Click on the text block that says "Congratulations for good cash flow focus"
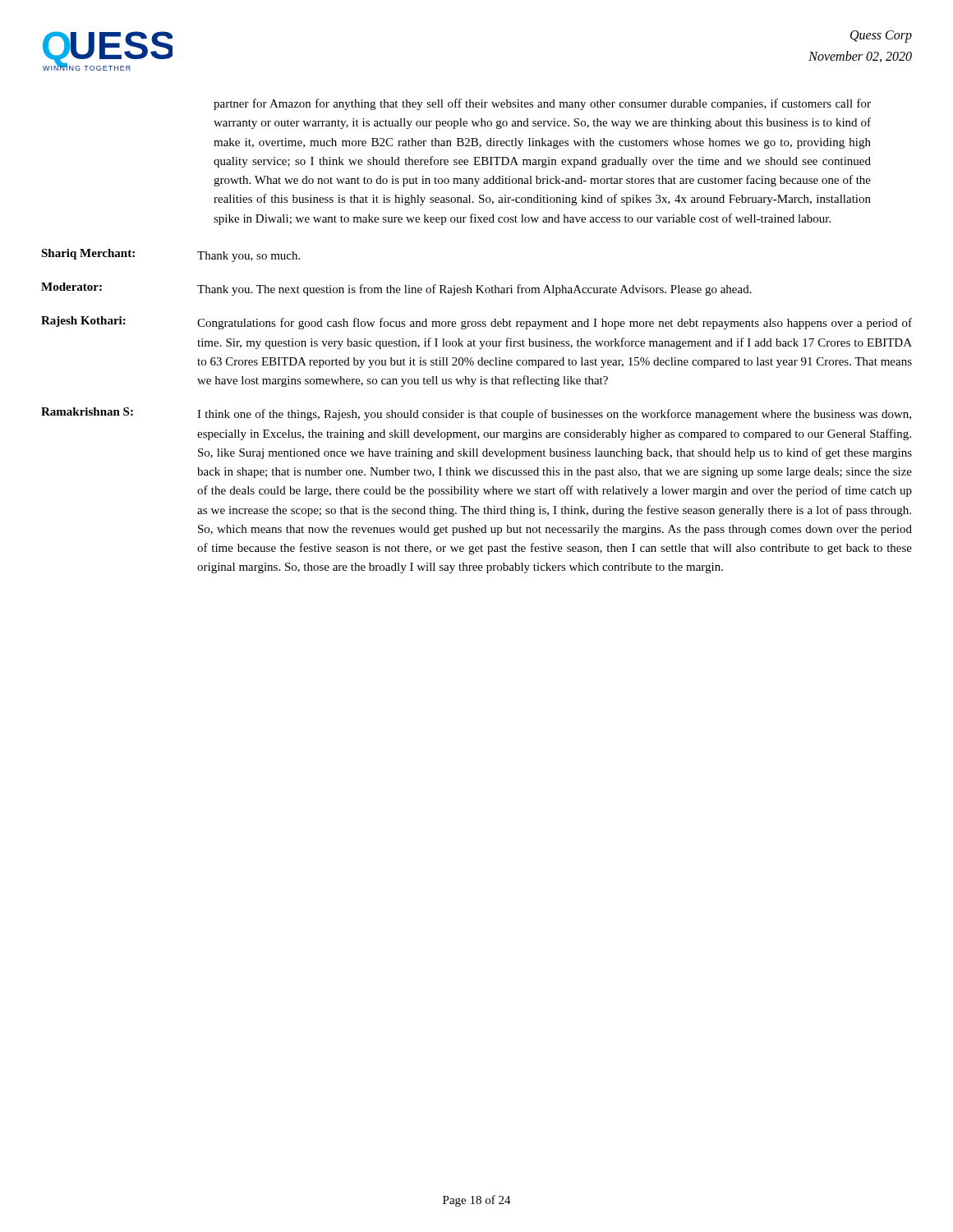 coord(555,352)
